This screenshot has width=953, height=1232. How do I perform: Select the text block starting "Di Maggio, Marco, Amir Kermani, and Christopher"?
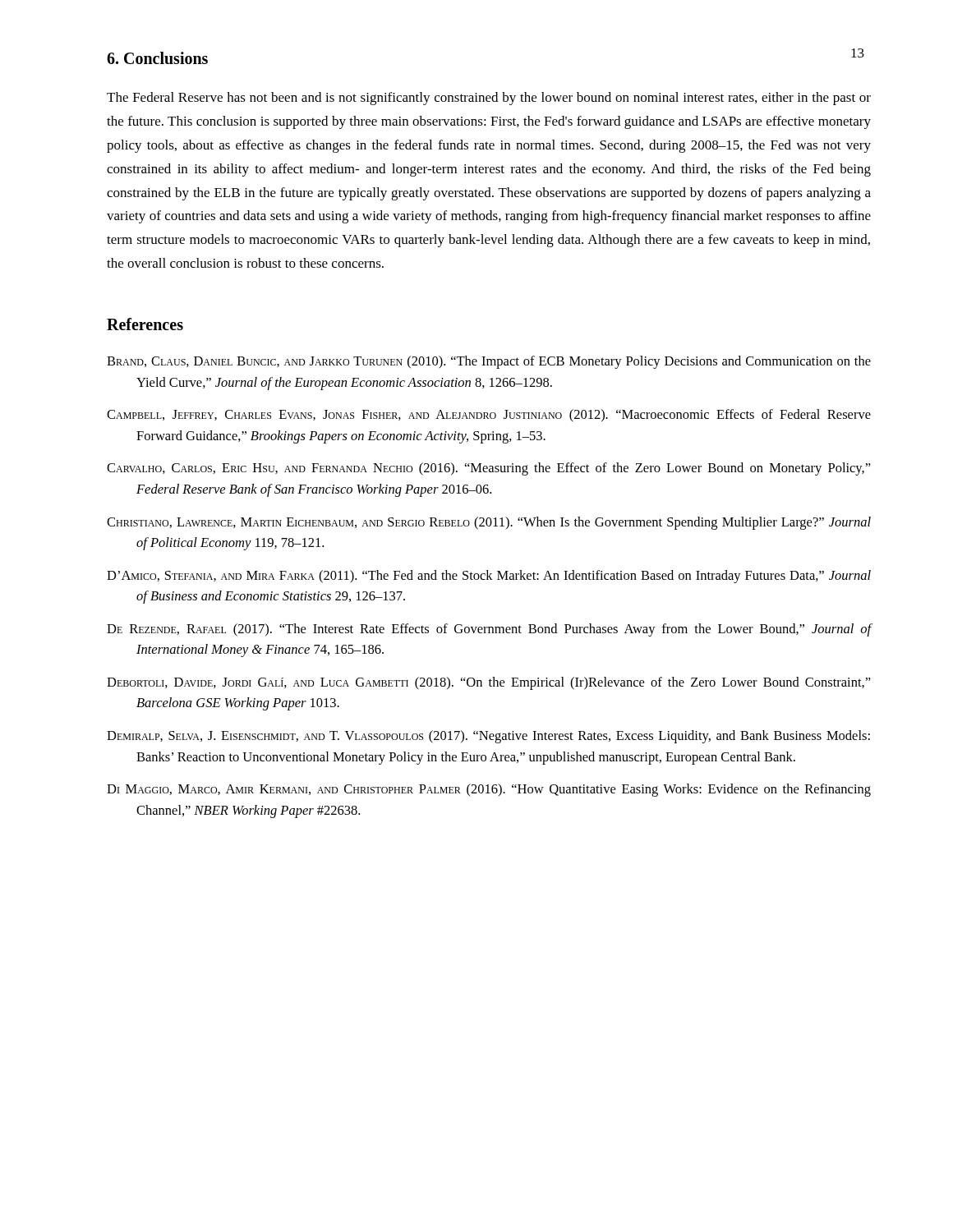(489, 800)
